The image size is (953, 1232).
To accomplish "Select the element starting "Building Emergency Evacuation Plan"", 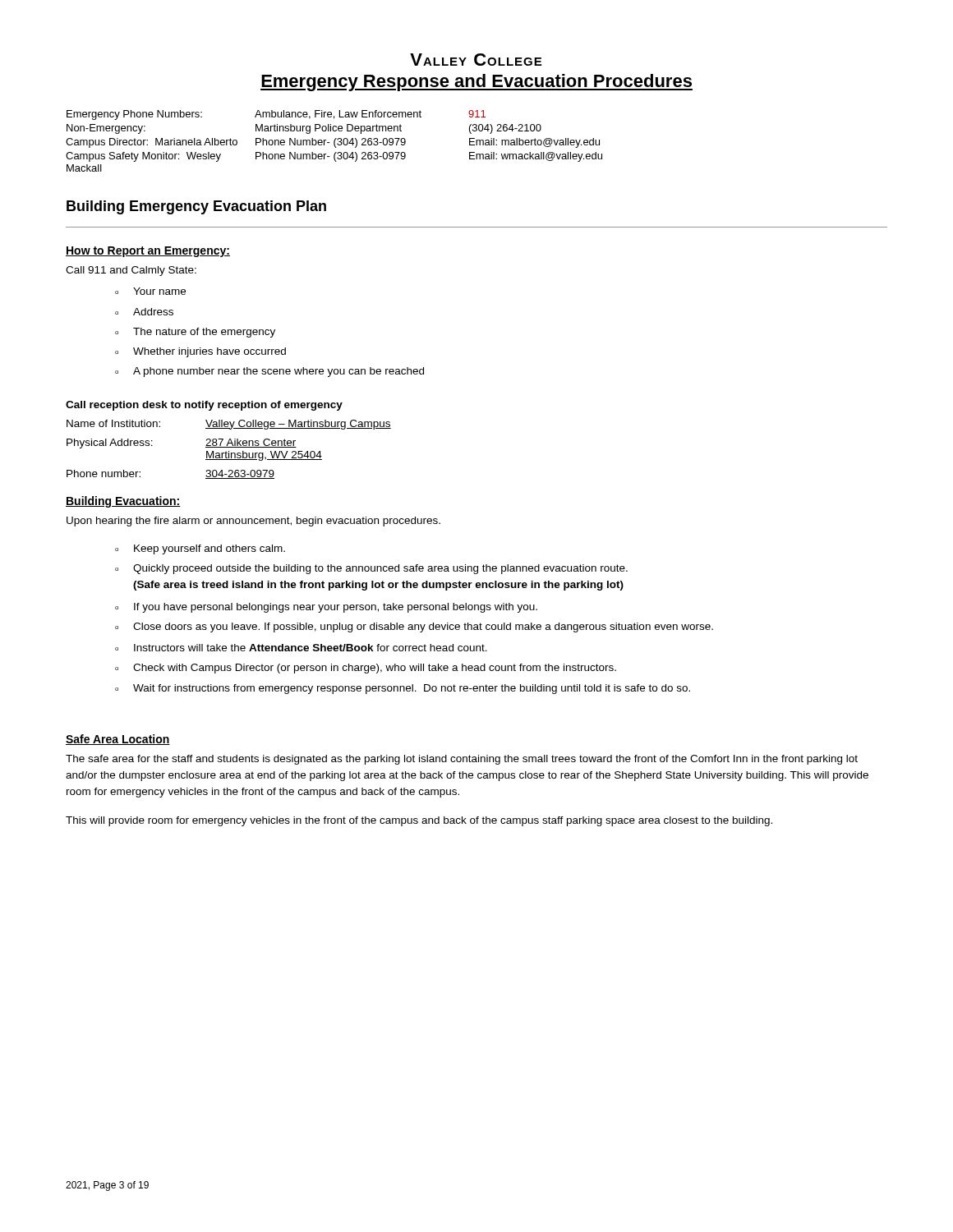I will click(x=196, y=206).
